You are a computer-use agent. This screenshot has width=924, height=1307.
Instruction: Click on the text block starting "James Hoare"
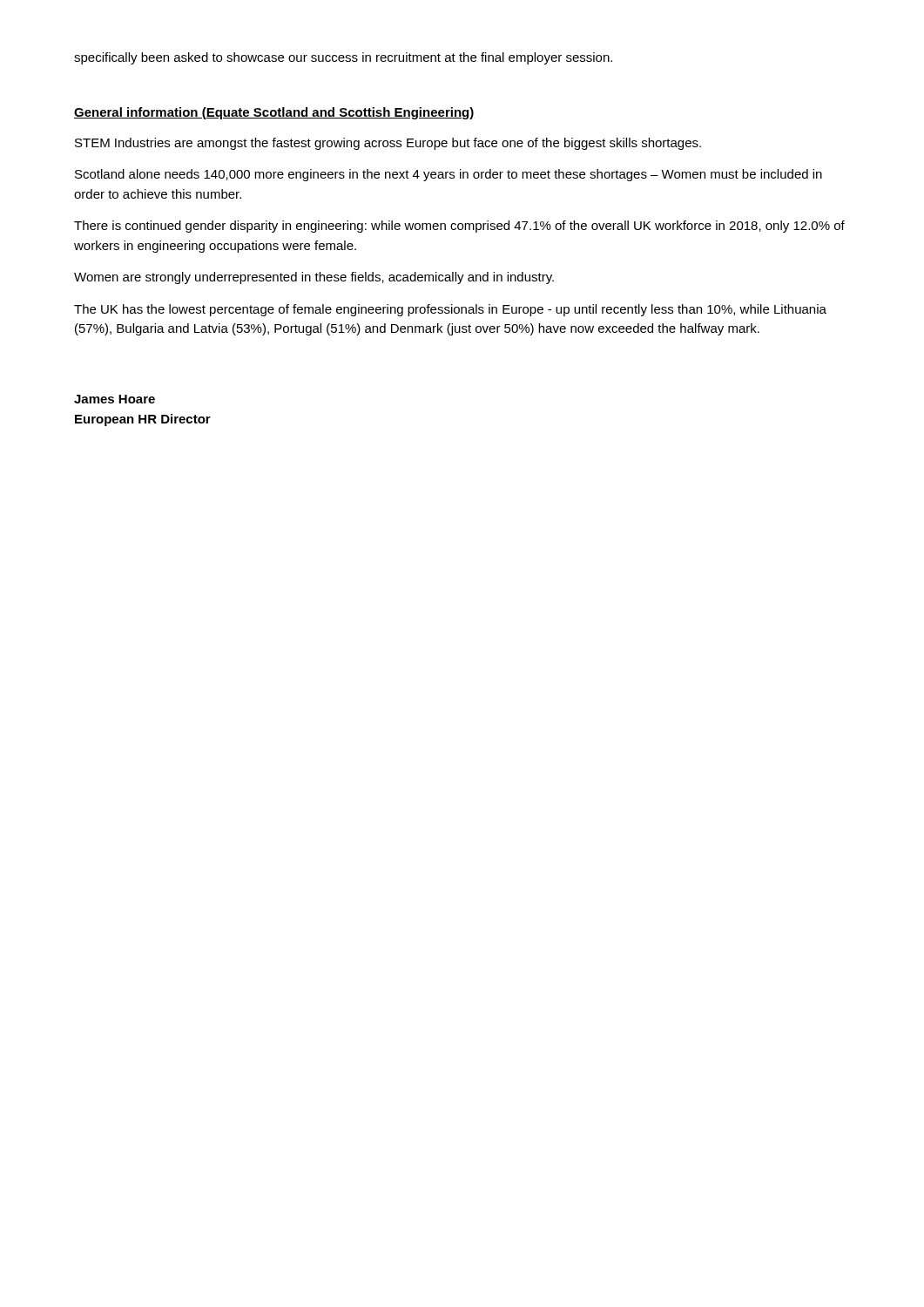tap(115, 398)
